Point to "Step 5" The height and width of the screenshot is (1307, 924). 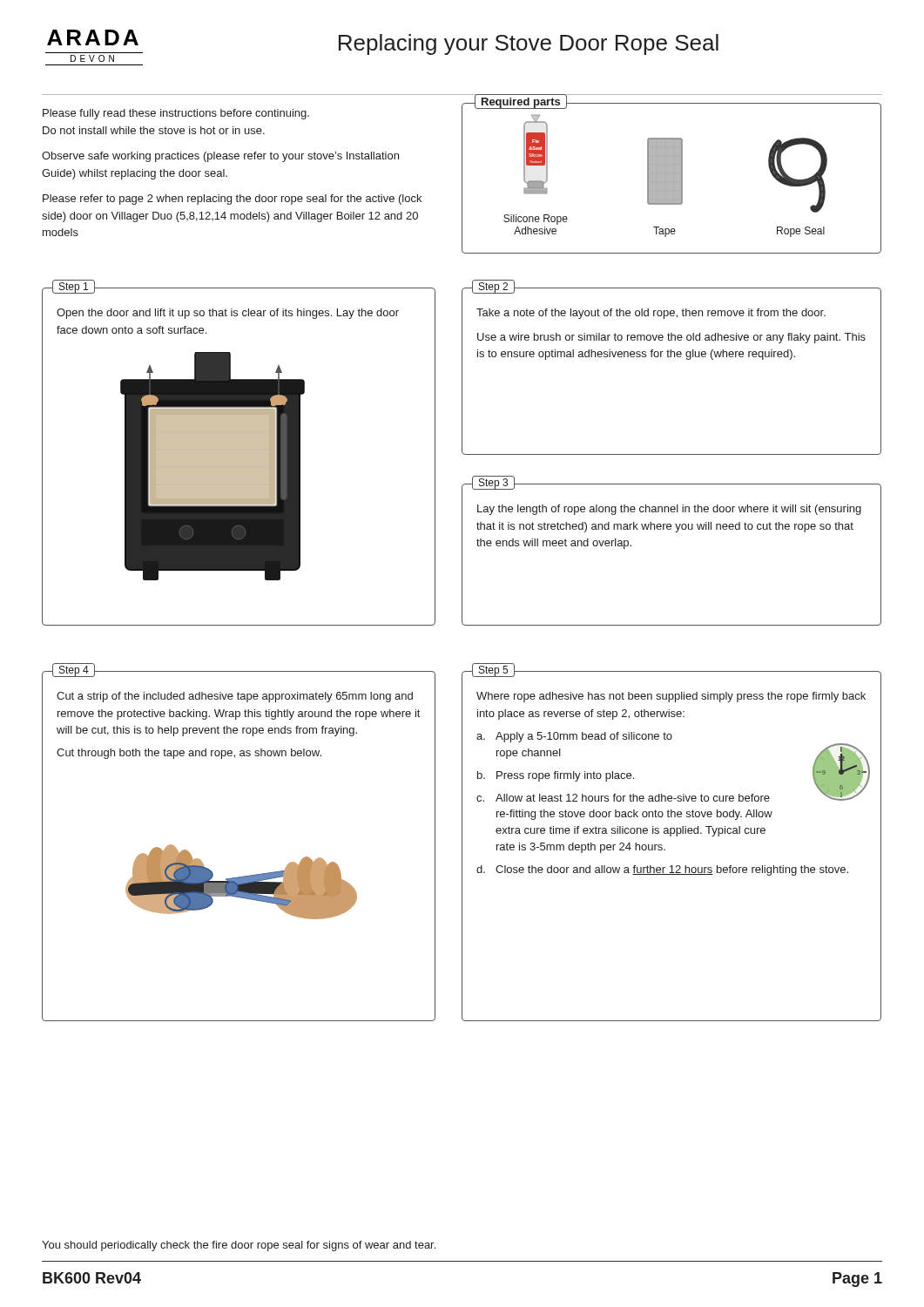tap(493, 670)
